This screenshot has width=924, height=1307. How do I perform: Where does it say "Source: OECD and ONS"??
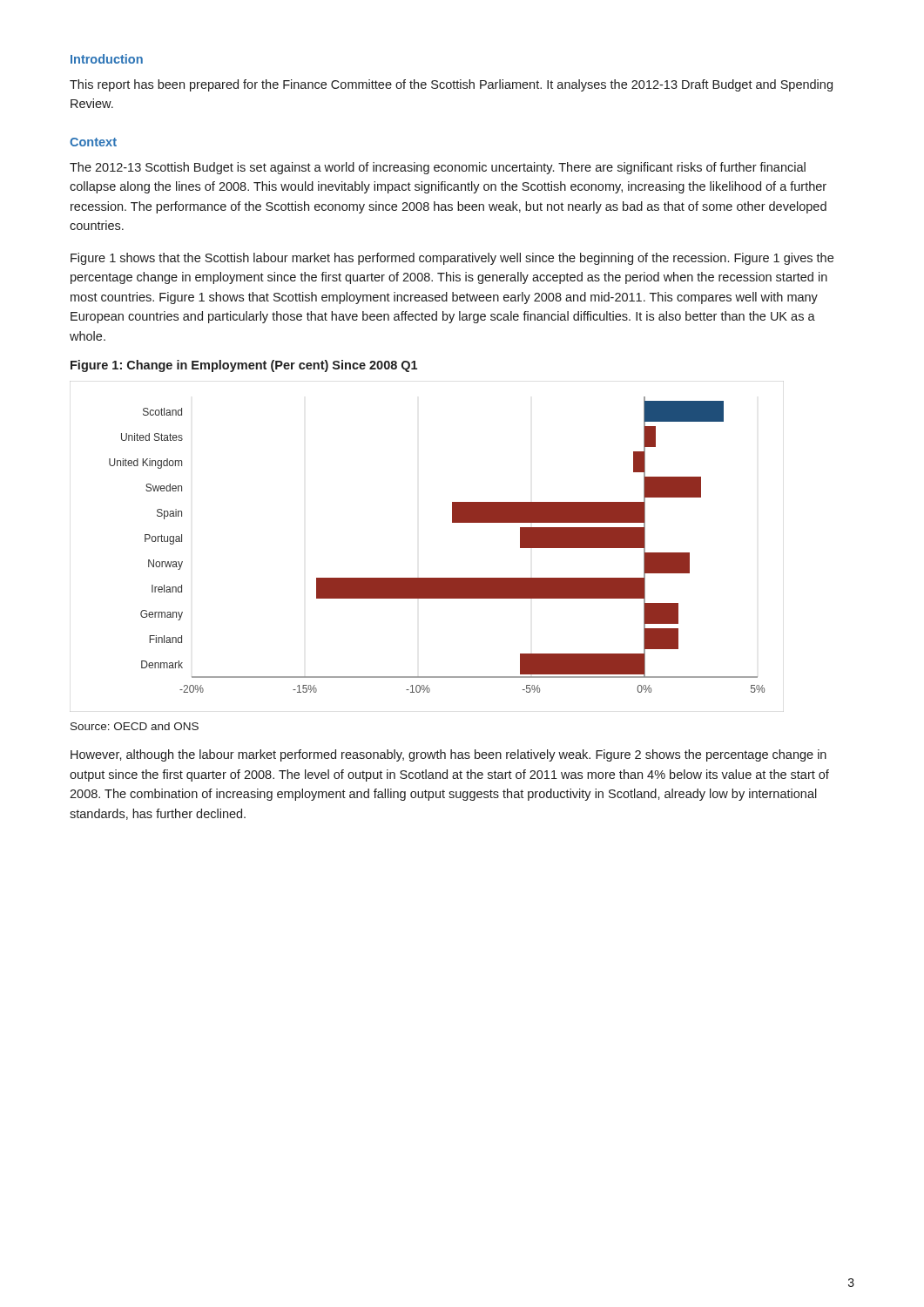(134, 726)
